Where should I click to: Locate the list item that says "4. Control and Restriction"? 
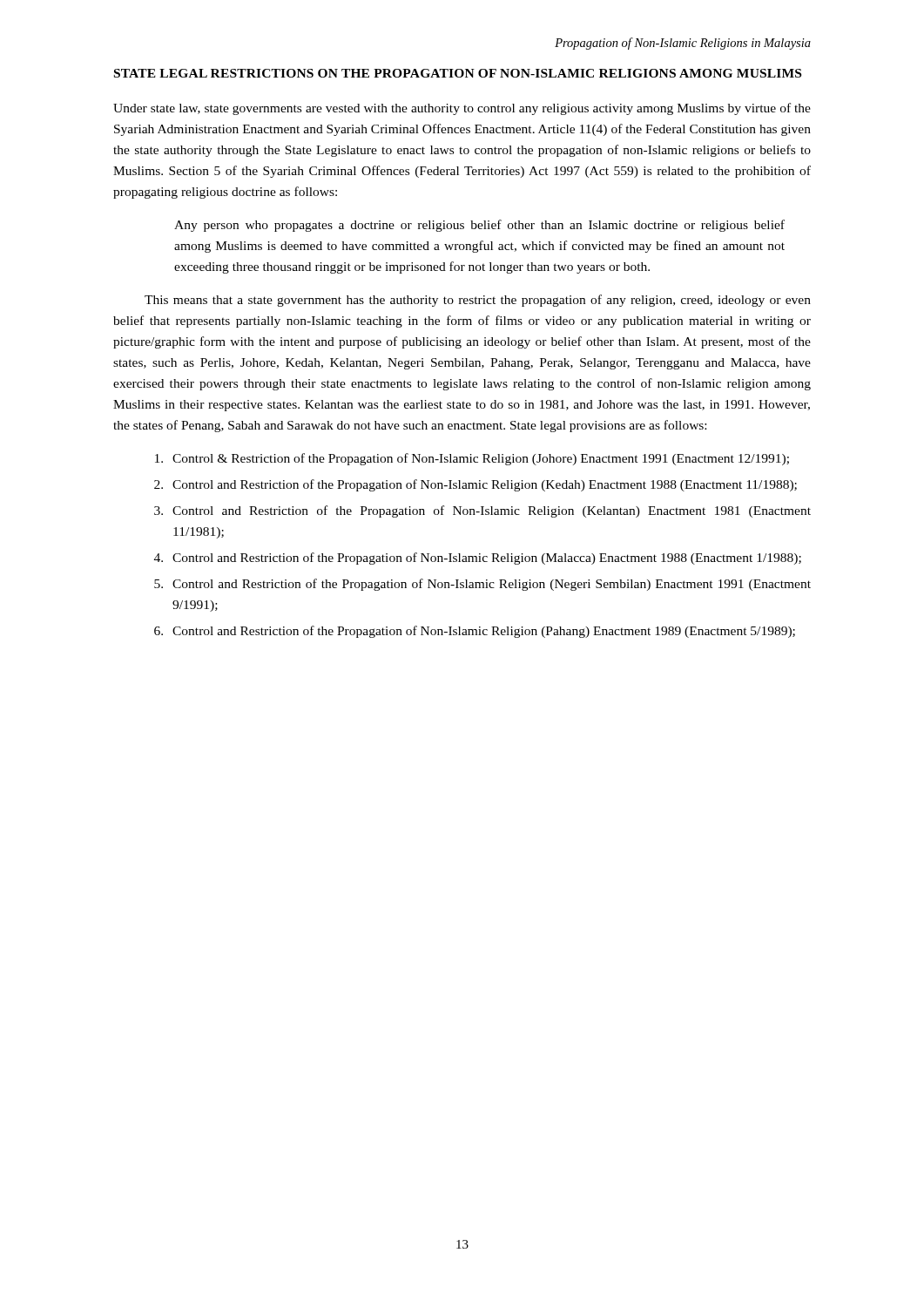click(x=475, y=558)
